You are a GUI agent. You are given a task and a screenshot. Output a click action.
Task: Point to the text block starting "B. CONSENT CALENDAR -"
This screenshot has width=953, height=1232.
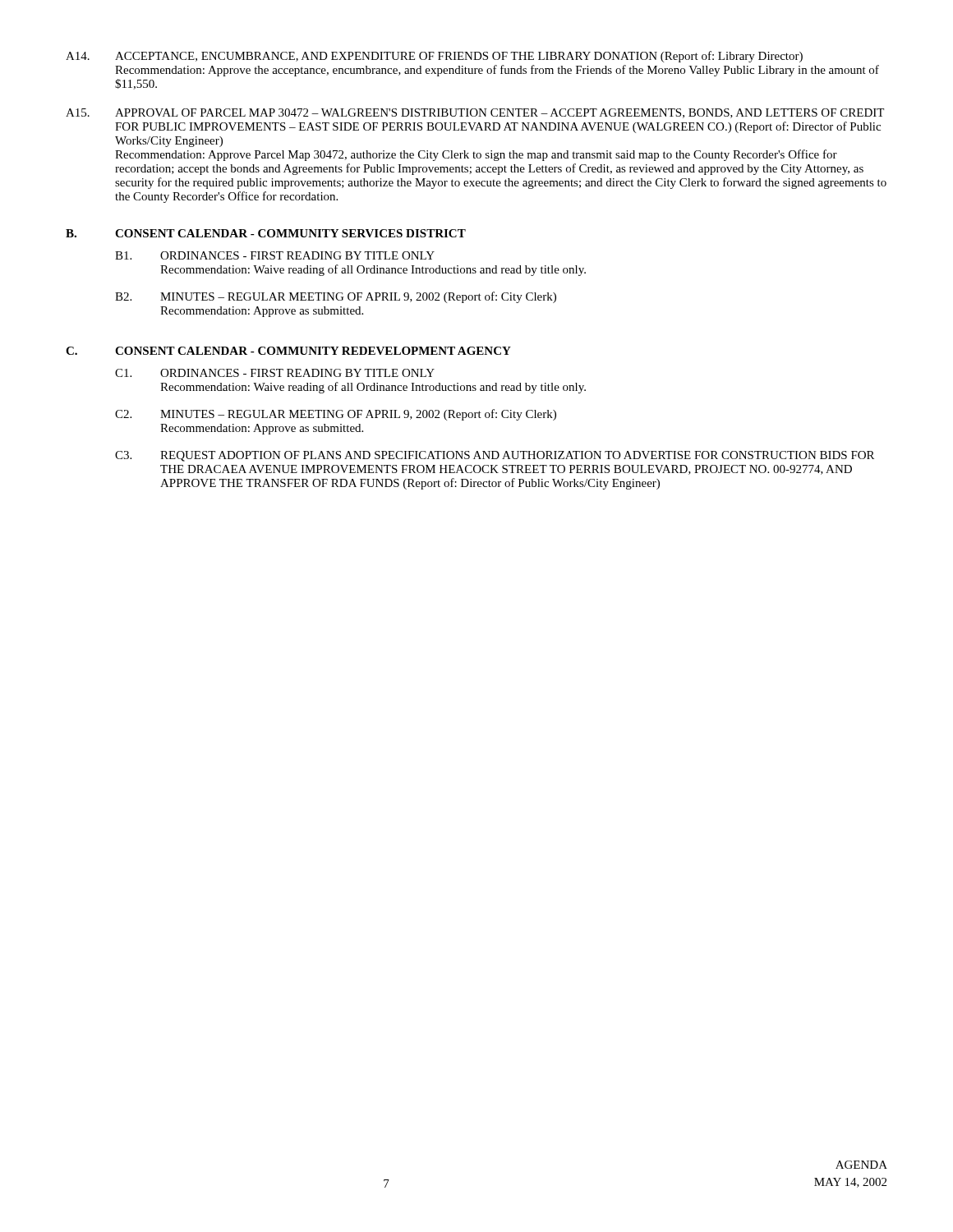coord(266,234)
